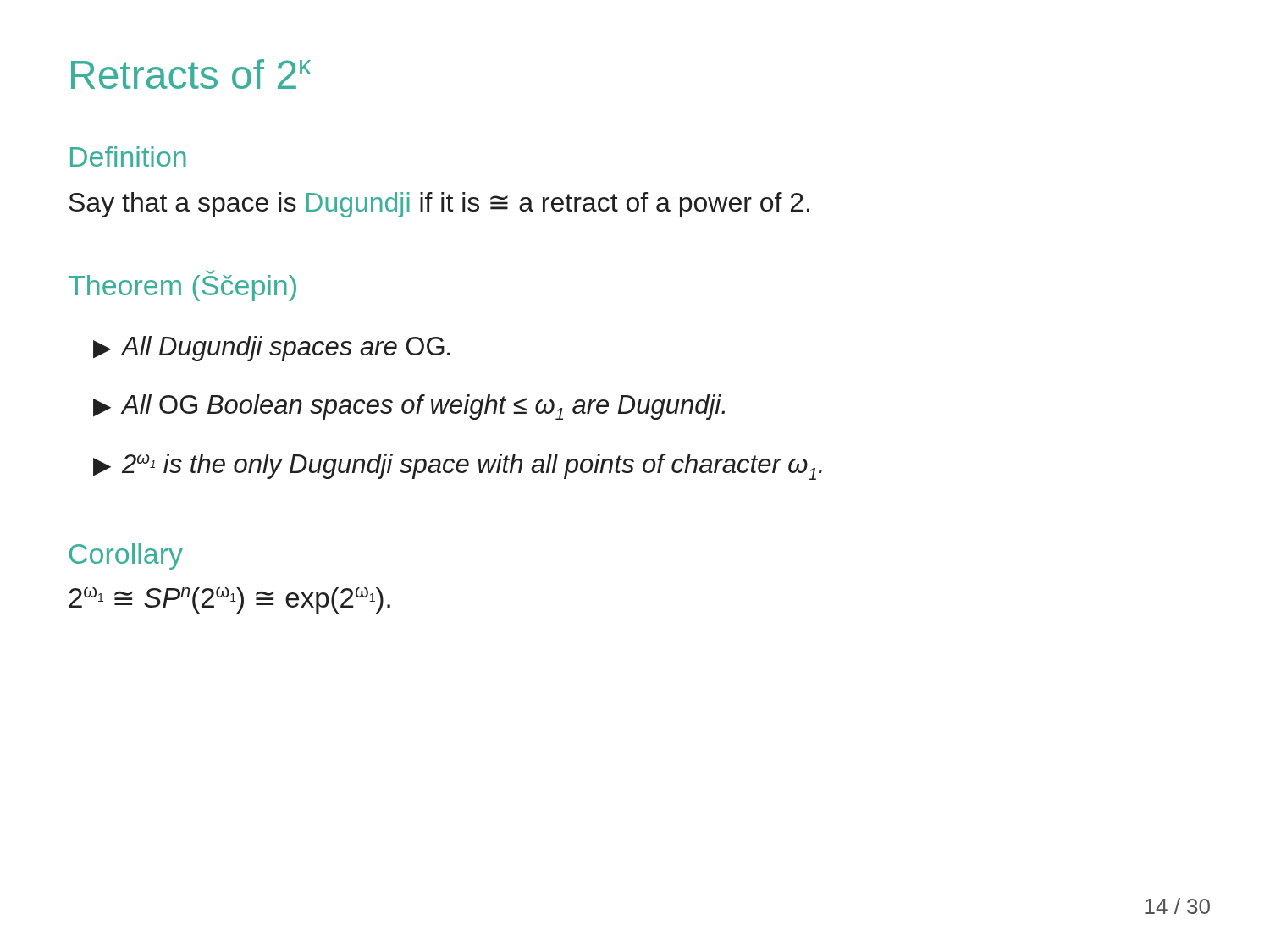Click on the title with the text "Retracts of 2κ"
1270x952 pixels.
(x=191, y=74)
